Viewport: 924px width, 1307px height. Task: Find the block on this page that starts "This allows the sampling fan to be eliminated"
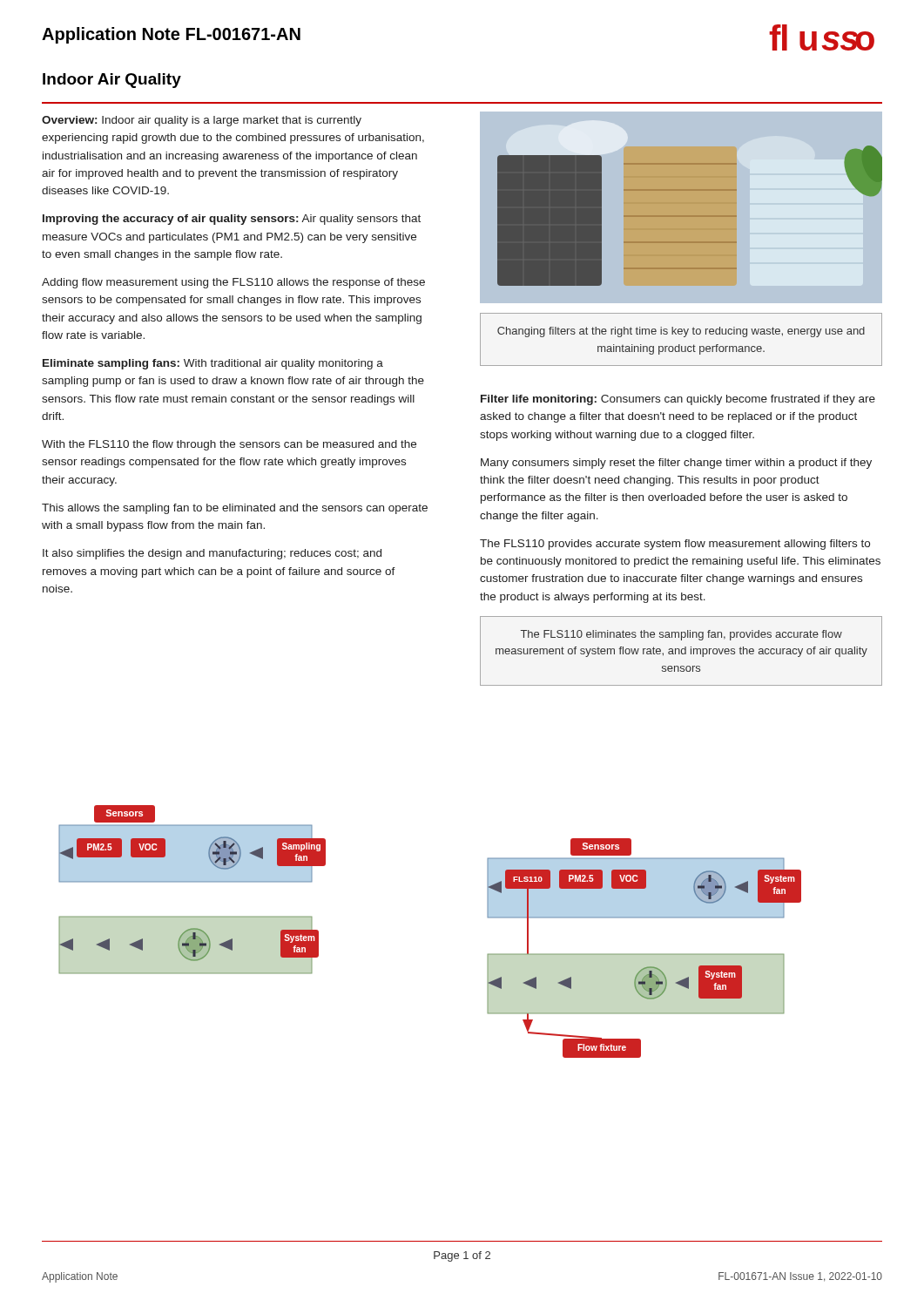(x=235, y=516)
